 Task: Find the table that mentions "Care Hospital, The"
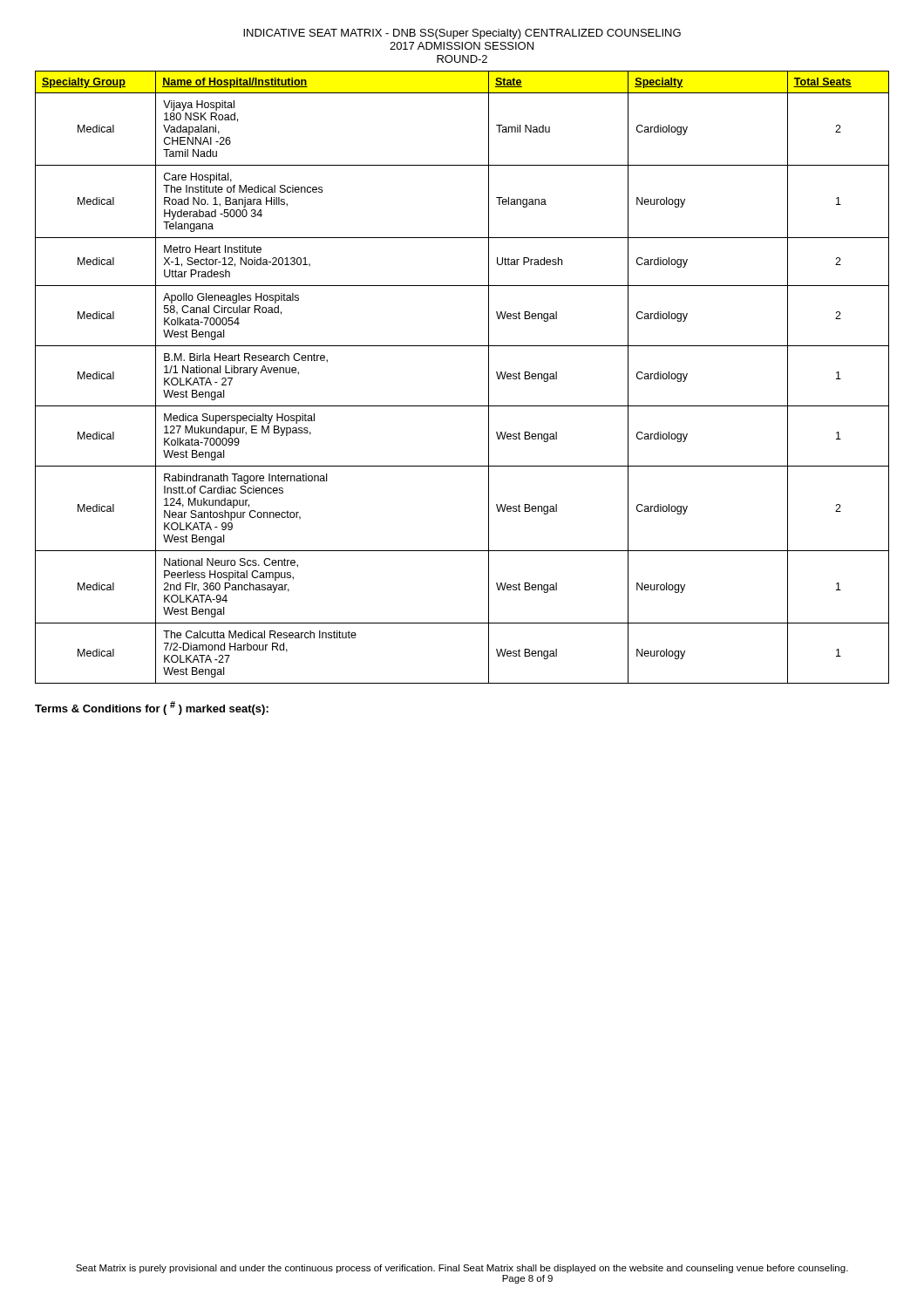pos(462,377)
